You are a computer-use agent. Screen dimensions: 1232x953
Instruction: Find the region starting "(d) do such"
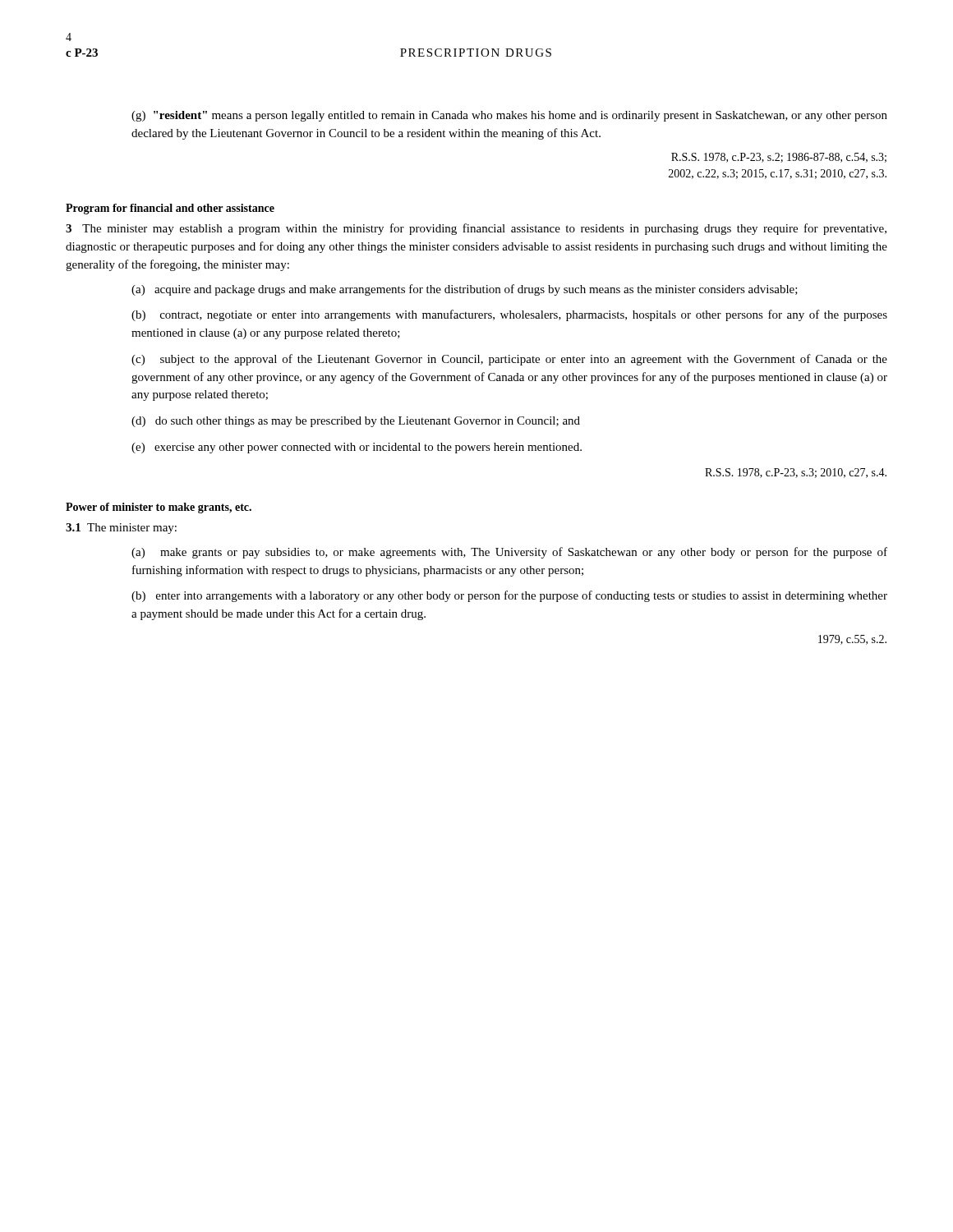(509, 421)
